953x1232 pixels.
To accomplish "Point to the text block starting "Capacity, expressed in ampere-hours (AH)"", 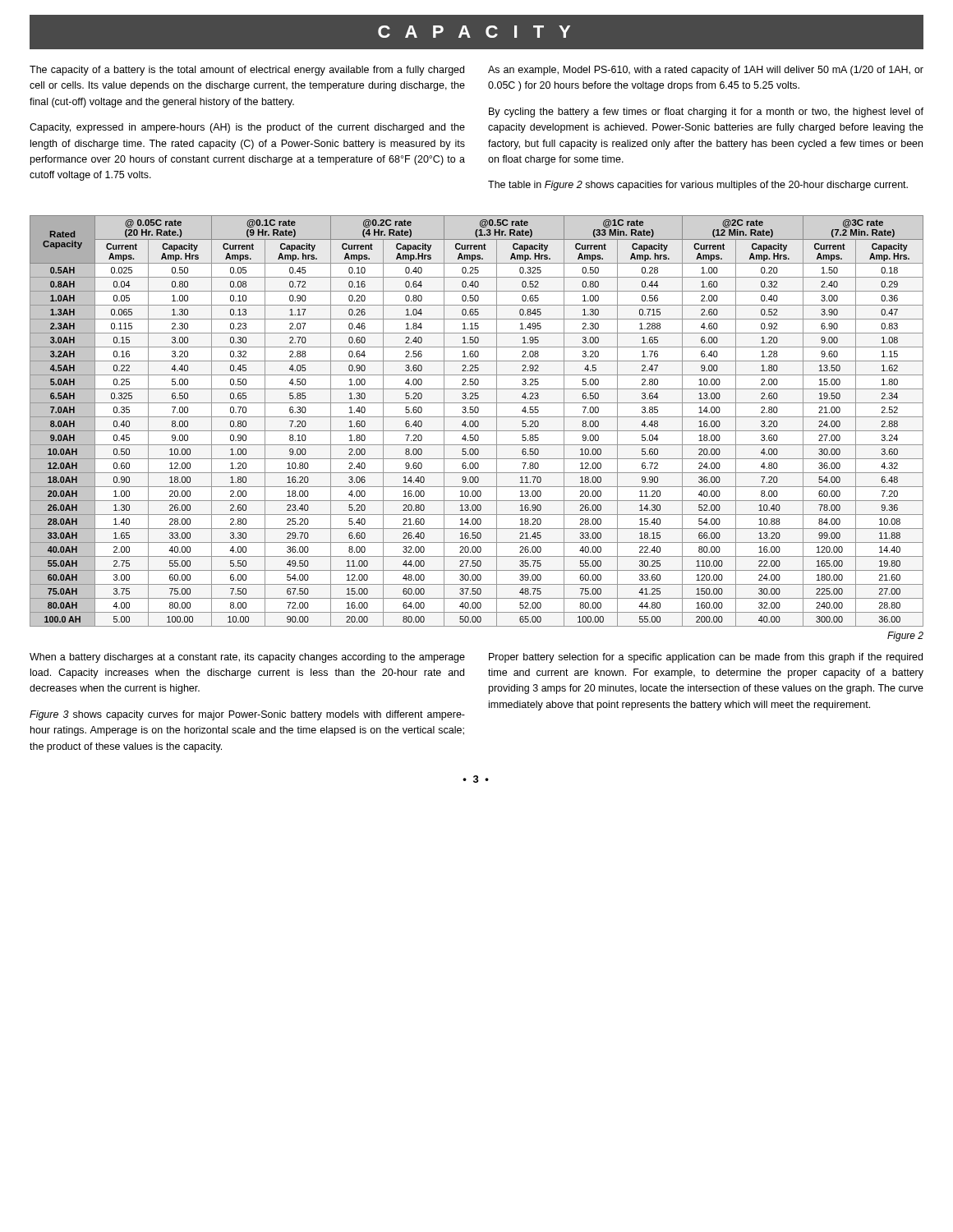I will pos(247,151).
